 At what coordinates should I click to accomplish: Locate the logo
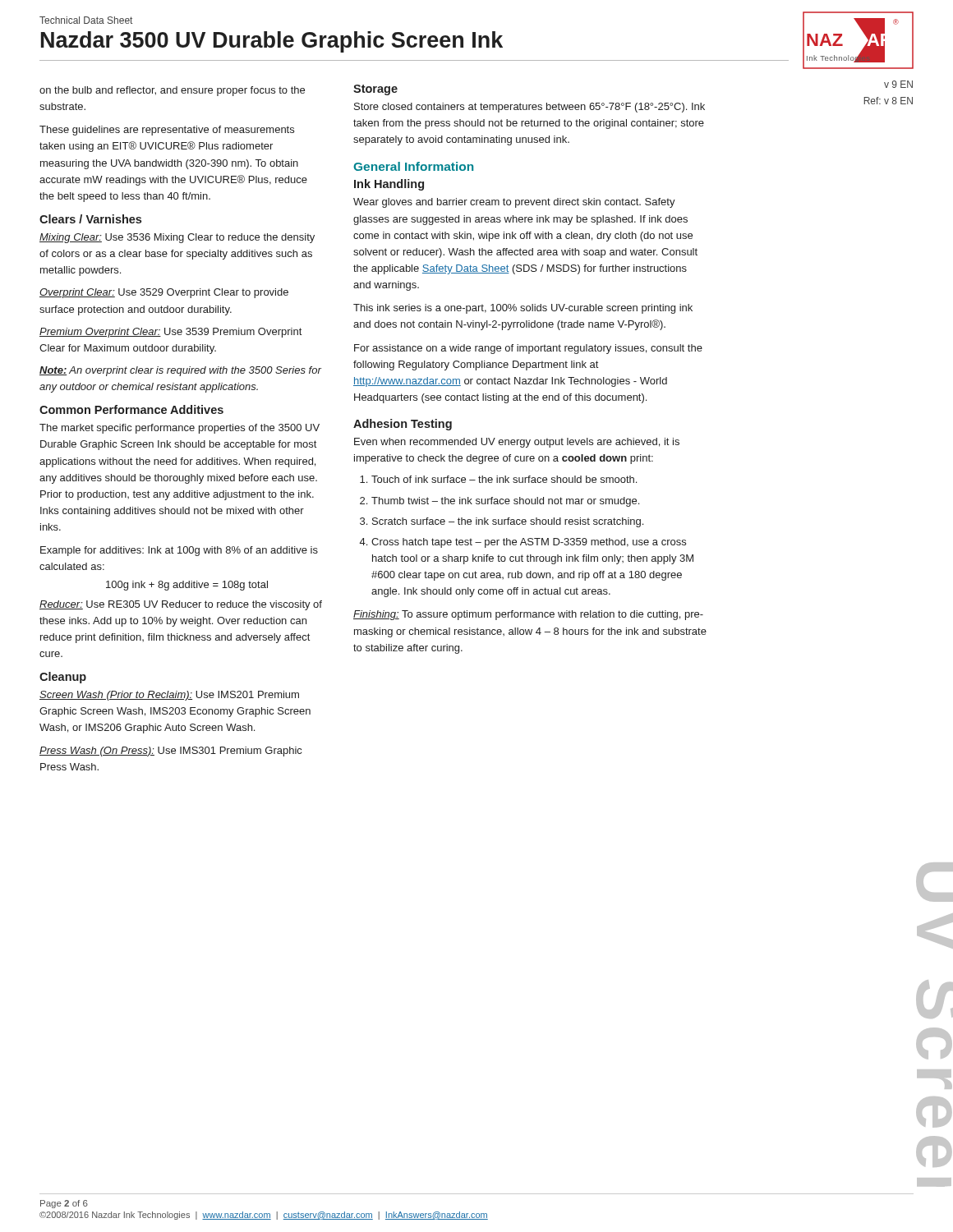(x=858, y=41)
